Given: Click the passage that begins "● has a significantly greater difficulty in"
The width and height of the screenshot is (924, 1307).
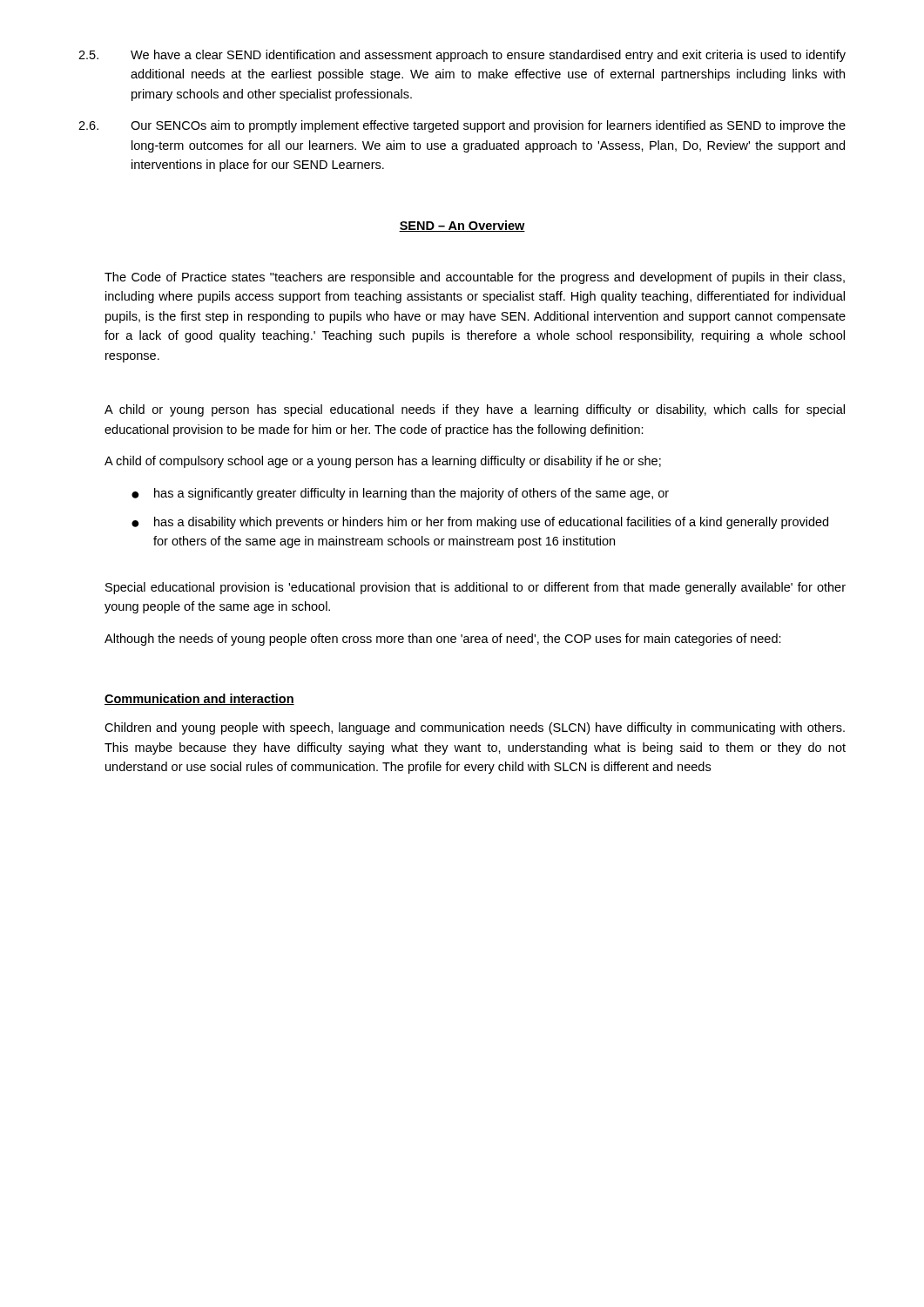Looking at the screenshot, I should pyautogui.click(x=488, y=494).
